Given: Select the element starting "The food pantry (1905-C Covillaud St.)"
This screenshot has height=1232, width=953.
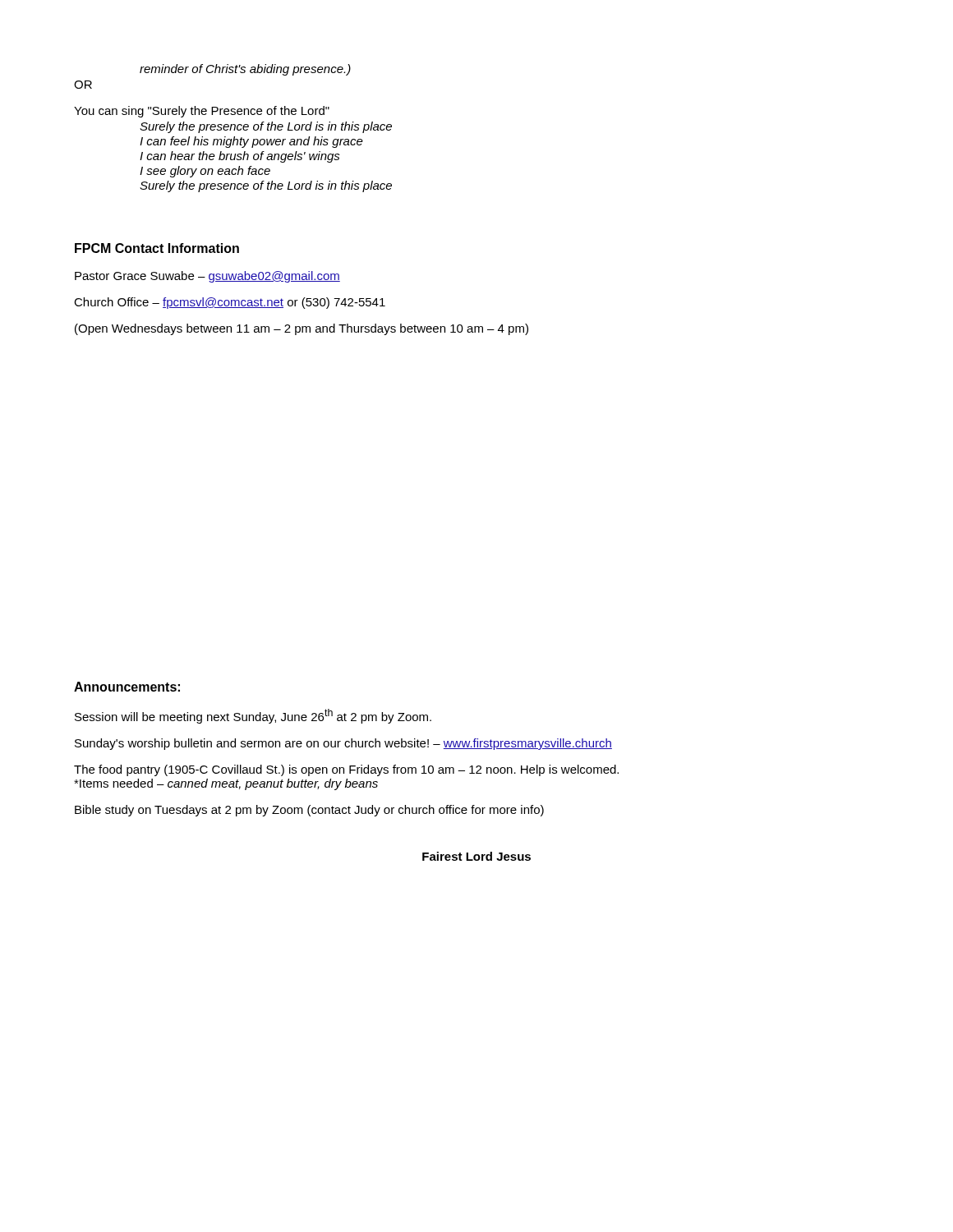Looking at the screenshot, I should point(476,776).
